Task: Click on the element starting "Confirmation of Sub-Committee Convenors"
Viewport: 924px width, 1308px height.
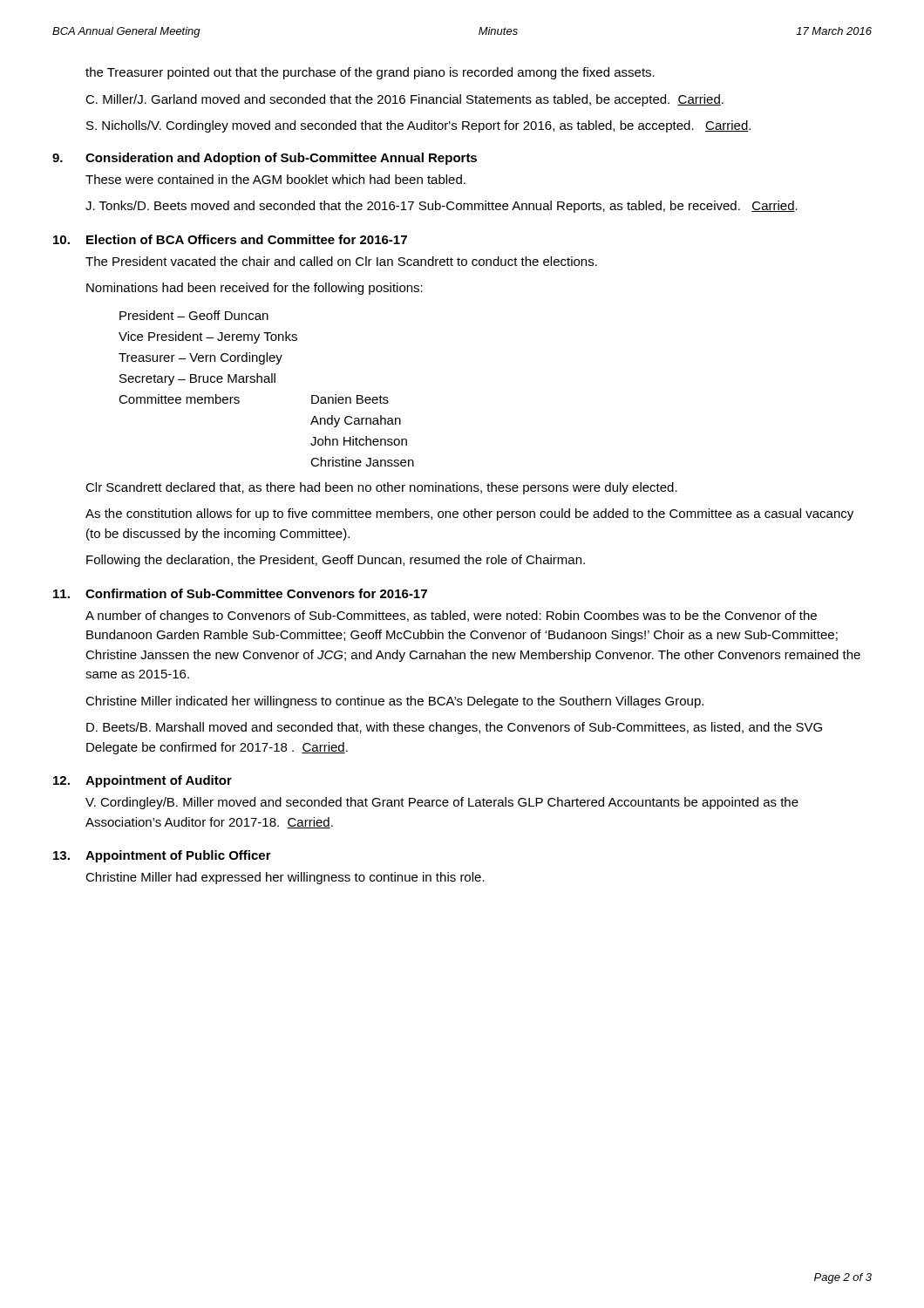Action: [x=257, y=593]
